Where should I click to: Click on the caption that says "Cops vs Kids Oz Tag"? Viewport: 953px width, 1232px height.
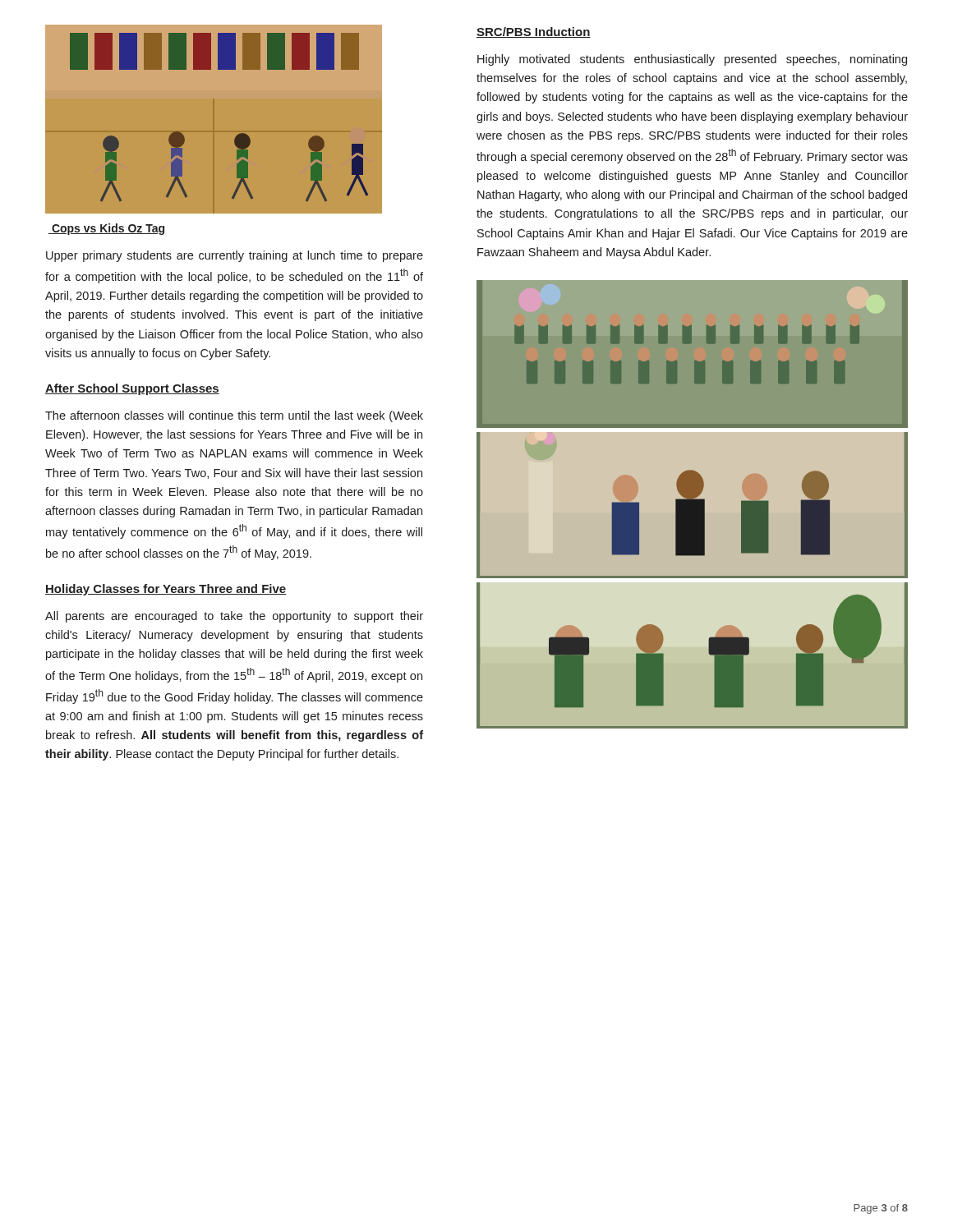pyautogui.click(x=107, y=228)
